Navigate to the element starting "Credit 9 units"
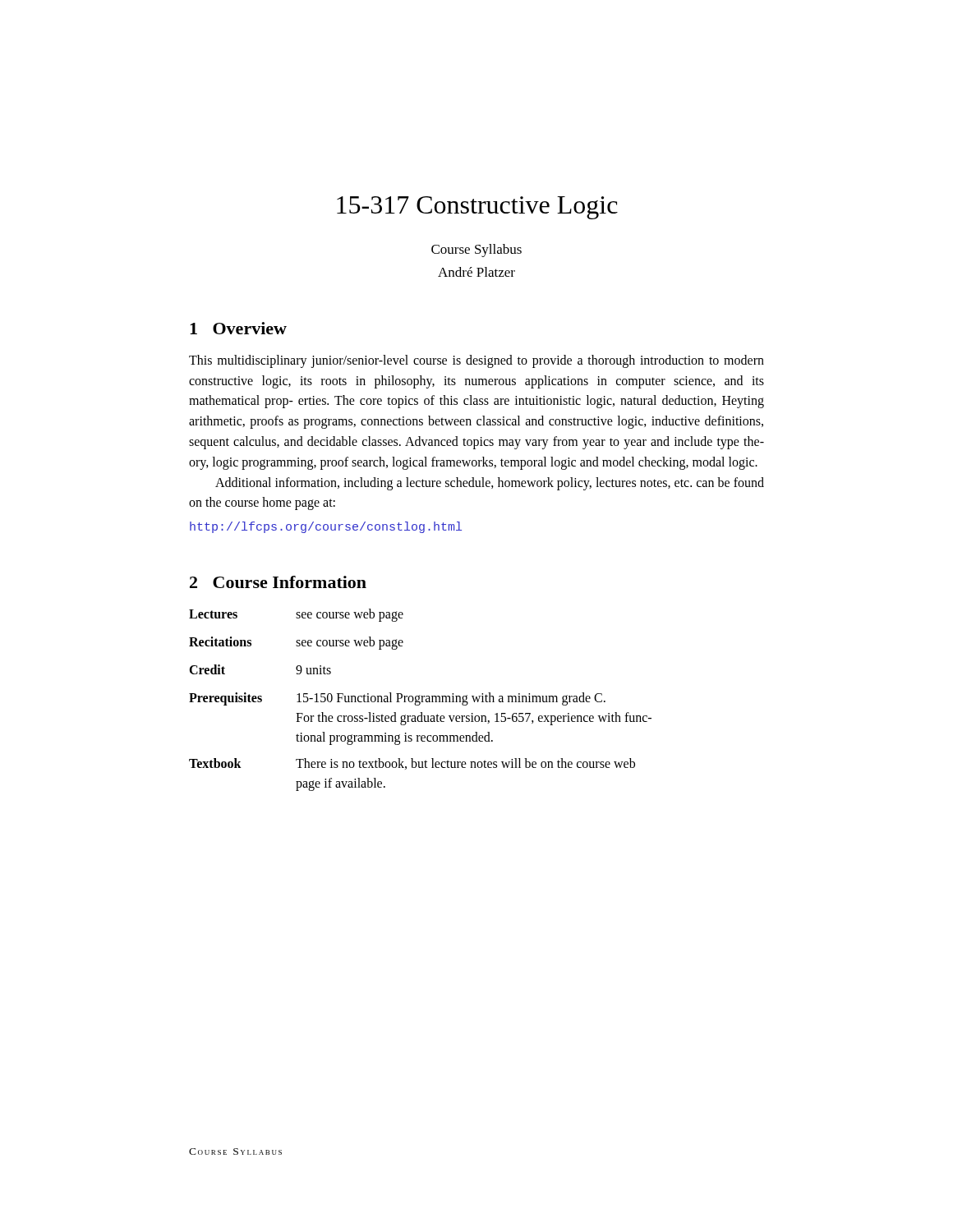 (204, 669)
